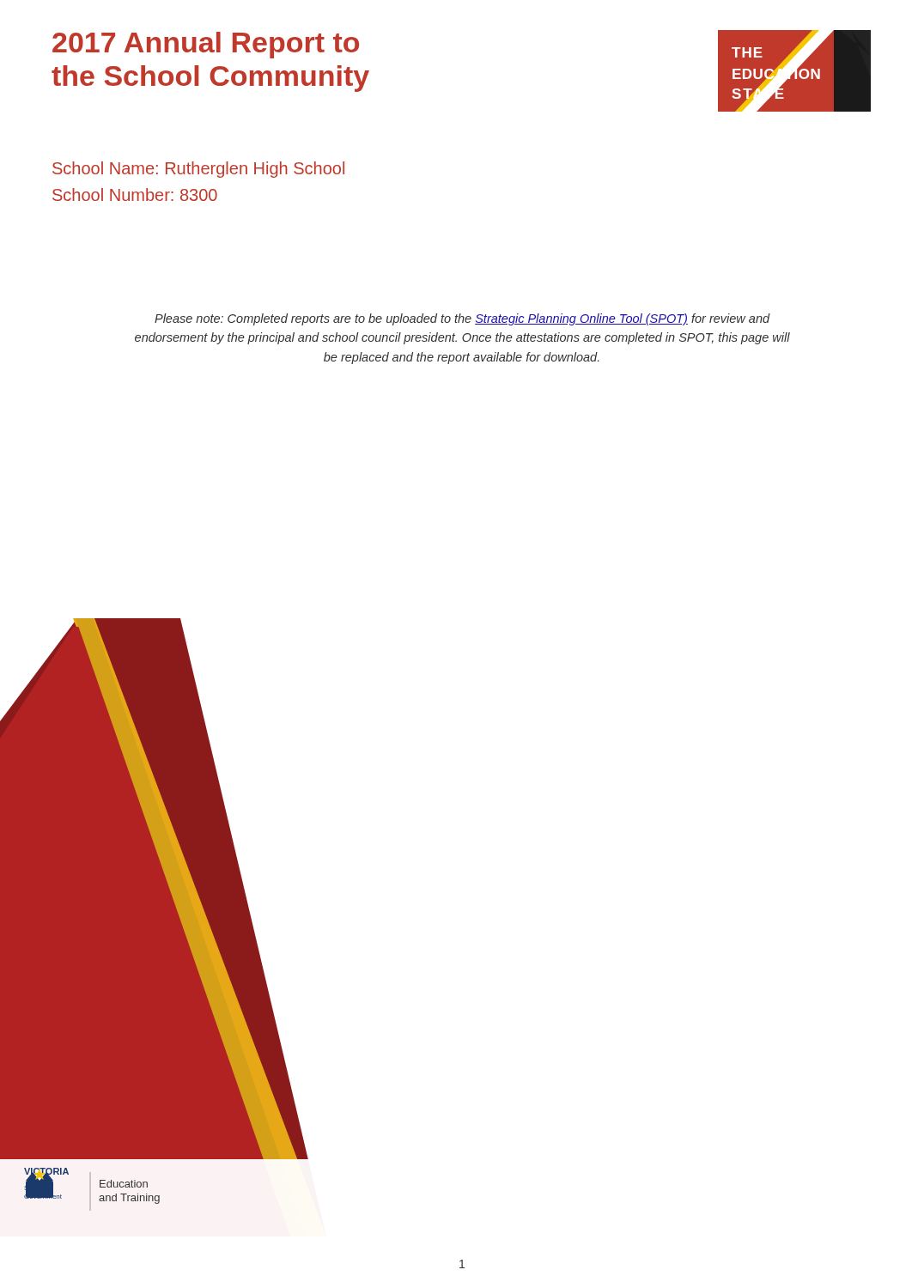Select the illustration
Viewport: 924px width, 1288px height.
[x=163, y=927]
